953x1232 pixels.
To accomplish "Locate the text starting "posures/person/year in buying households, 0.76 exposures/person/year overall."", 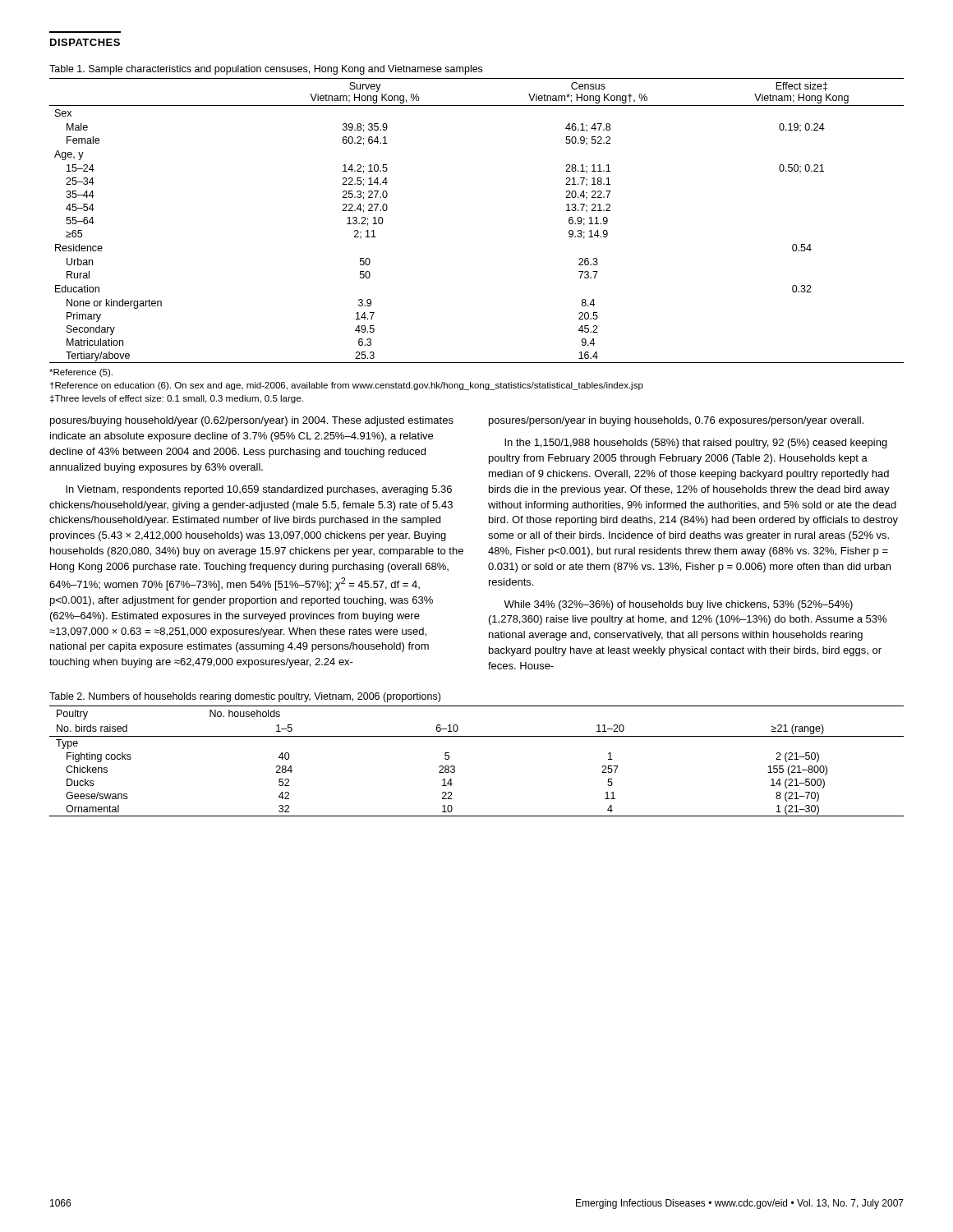I will point(696,544).
